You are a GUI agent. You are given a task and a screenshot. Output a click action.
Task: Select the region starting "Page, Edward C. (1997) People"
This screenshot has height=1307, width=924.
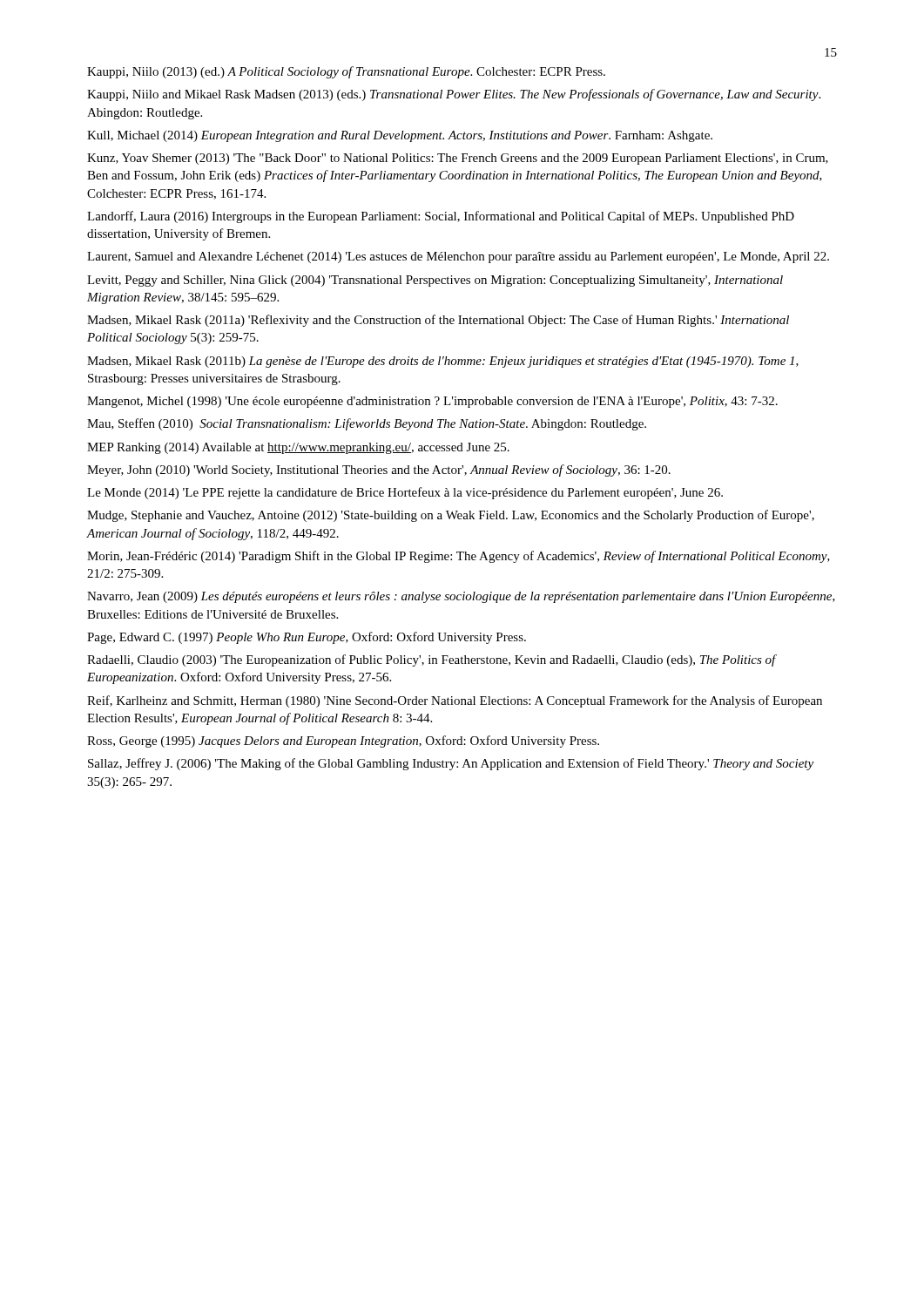307,637
